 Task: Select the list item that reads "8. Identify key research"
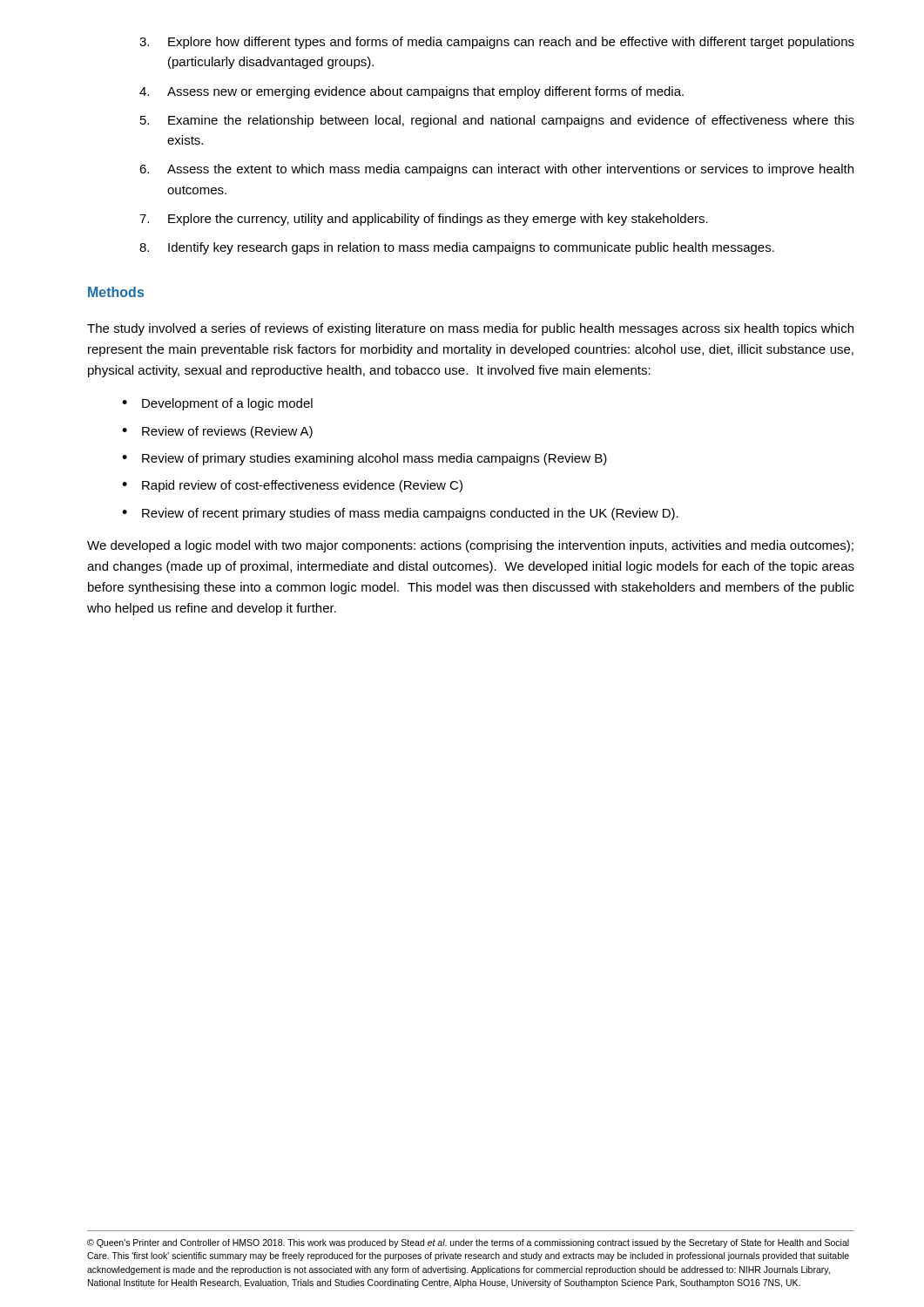coord(497,247)
